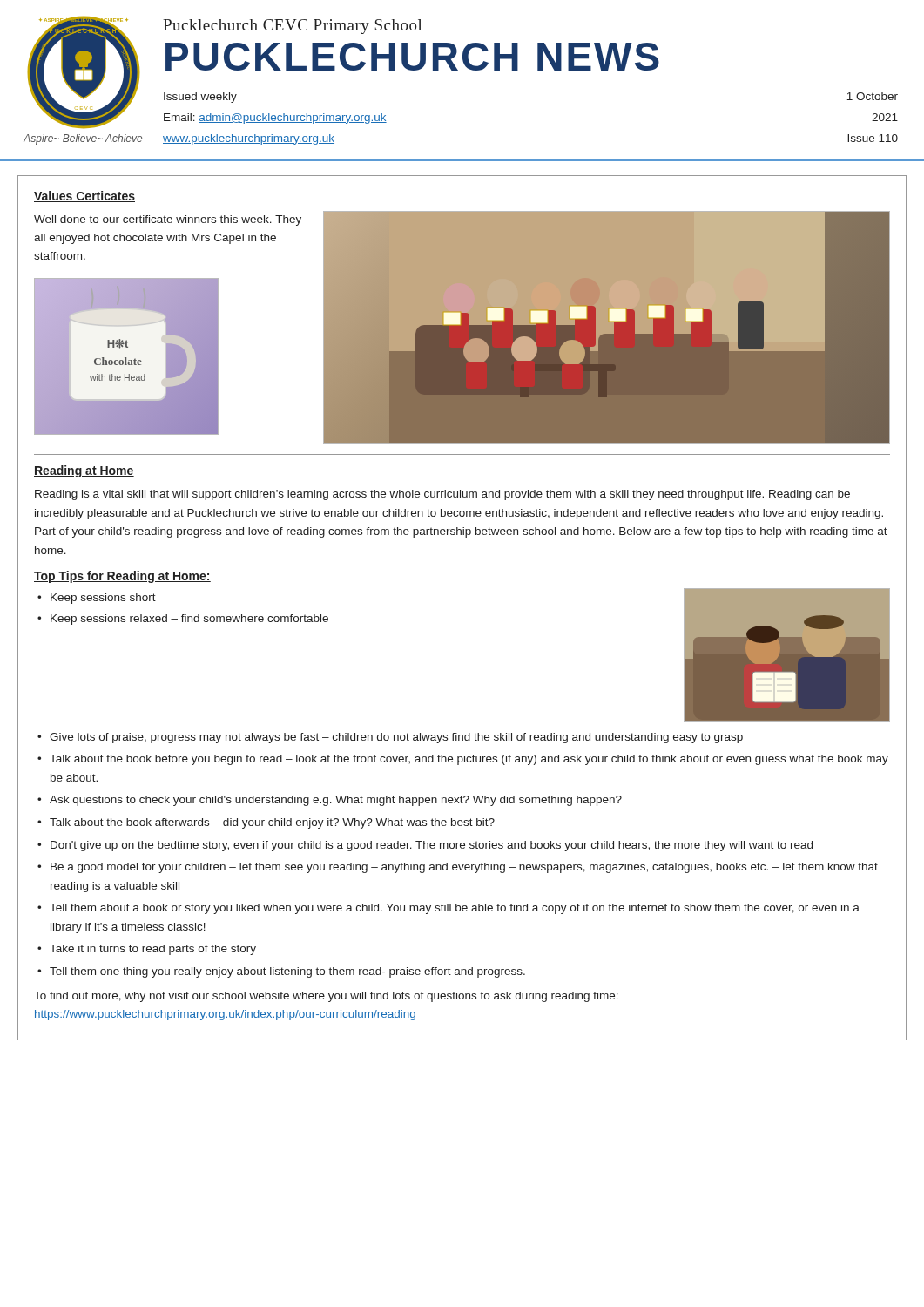The height and width of the screenshot is (1307, 924).
Task: Click on the element starting "Top Tips for"
Action: [x=122, y=576]
